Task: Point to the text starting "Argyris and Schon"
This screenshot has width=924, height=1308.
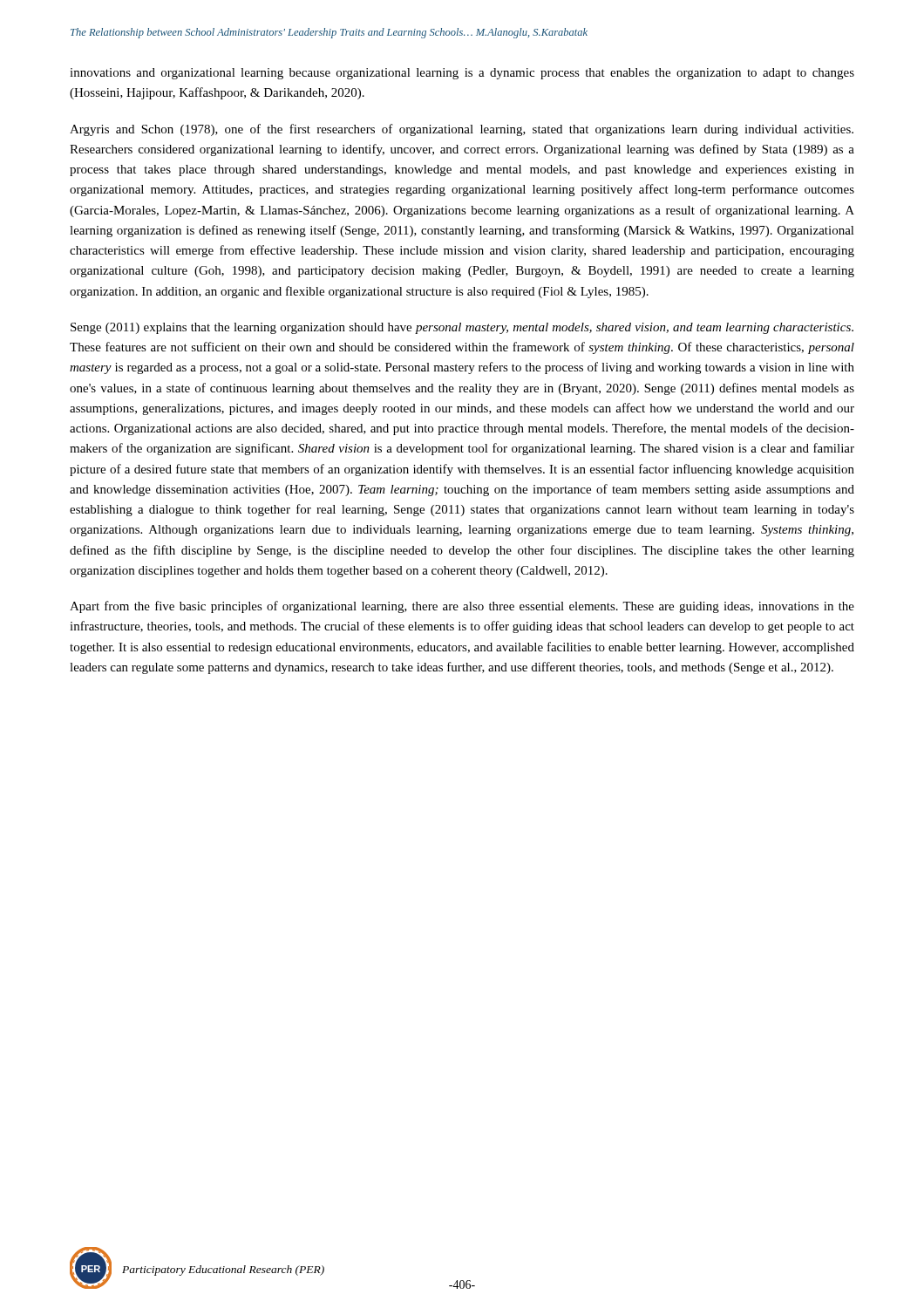Action: click(462, 210)
